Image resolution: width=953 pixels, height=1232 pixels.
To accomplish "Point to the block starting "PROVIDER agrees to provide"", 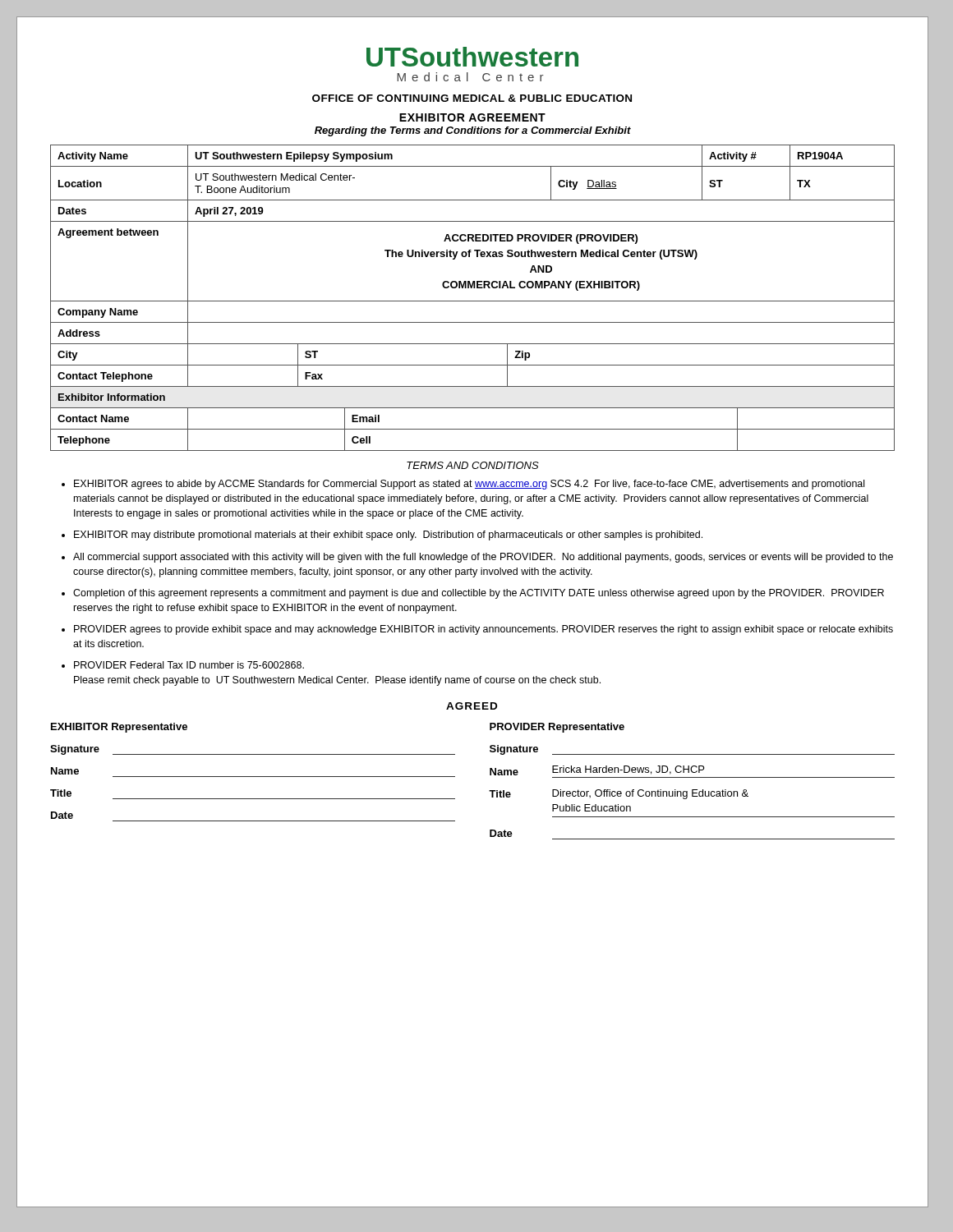I will click(483, 637).
